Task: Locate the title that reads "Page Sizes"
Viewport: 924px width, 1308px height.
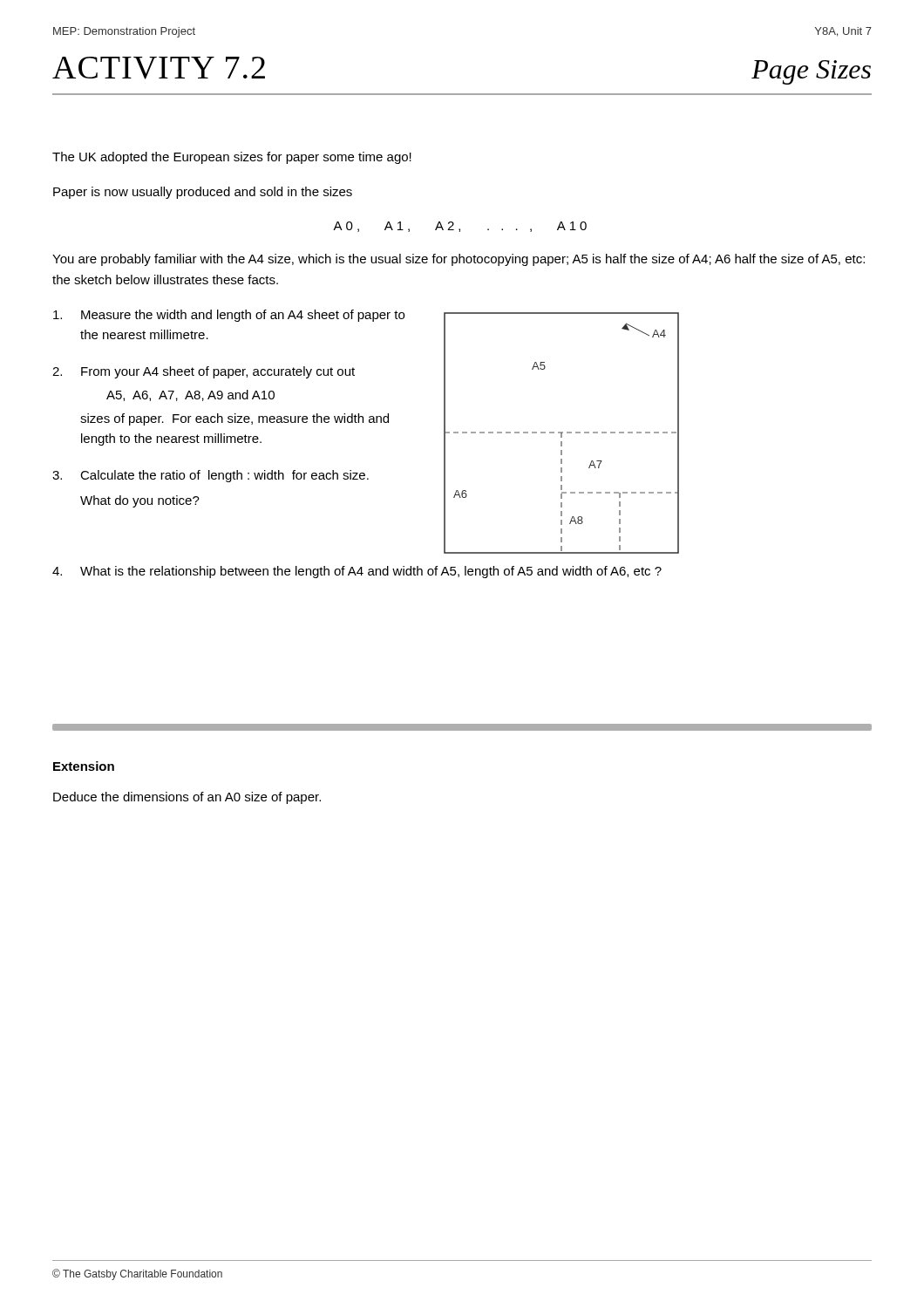Action: click(x=812, y=69)
